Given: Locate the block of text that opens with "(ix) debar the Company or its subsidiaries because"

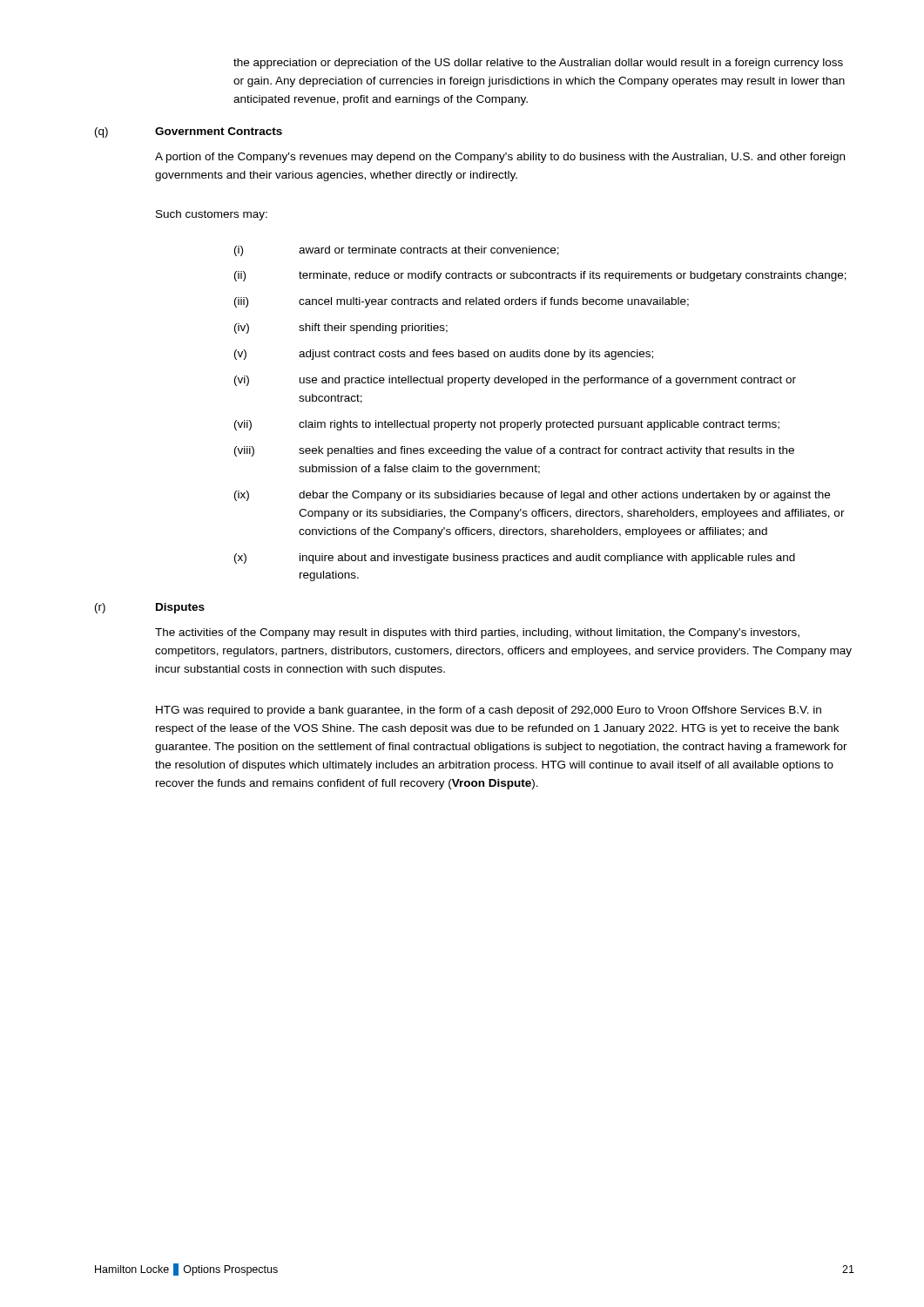Looking at the screenshot, I should (x=544, y=513).
